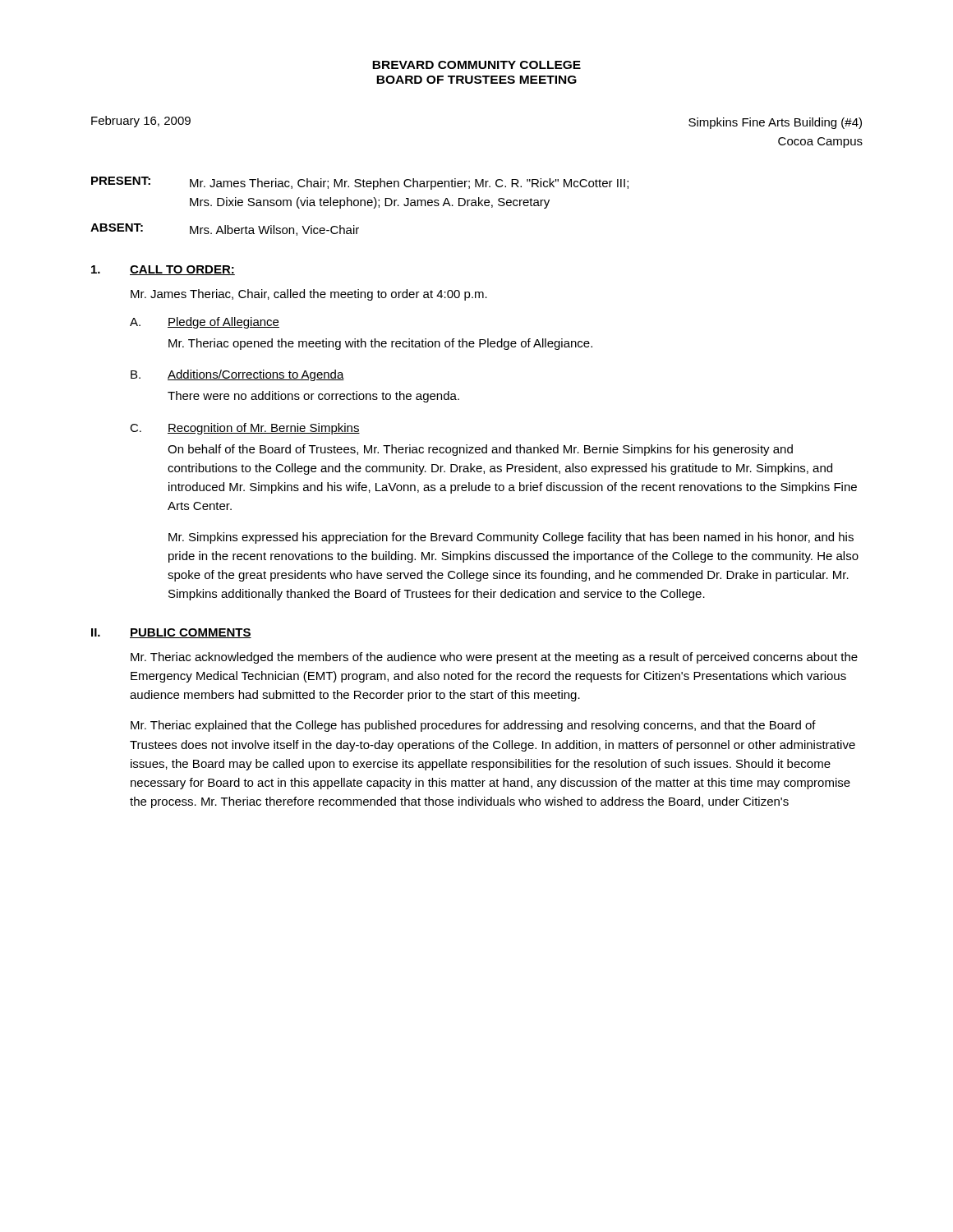Screen dimensions: 1232x953
Task: Click on the text block that says "Mr. Theriac explained that the College has published"
Action: click(496, 763)
